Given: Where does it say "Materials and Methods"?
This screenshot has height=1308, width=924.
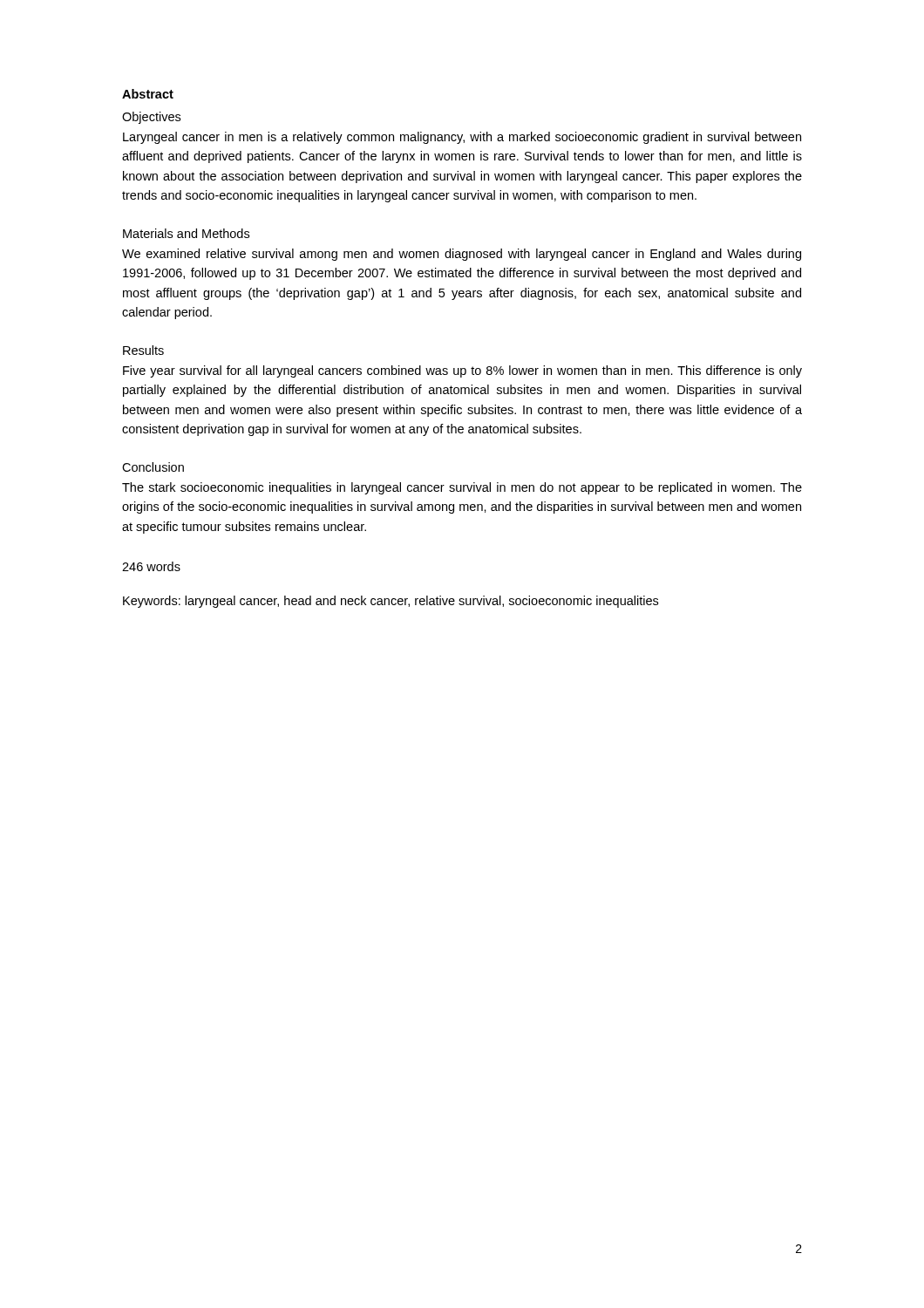Looking at the screenshot, I should pos(186,234).
